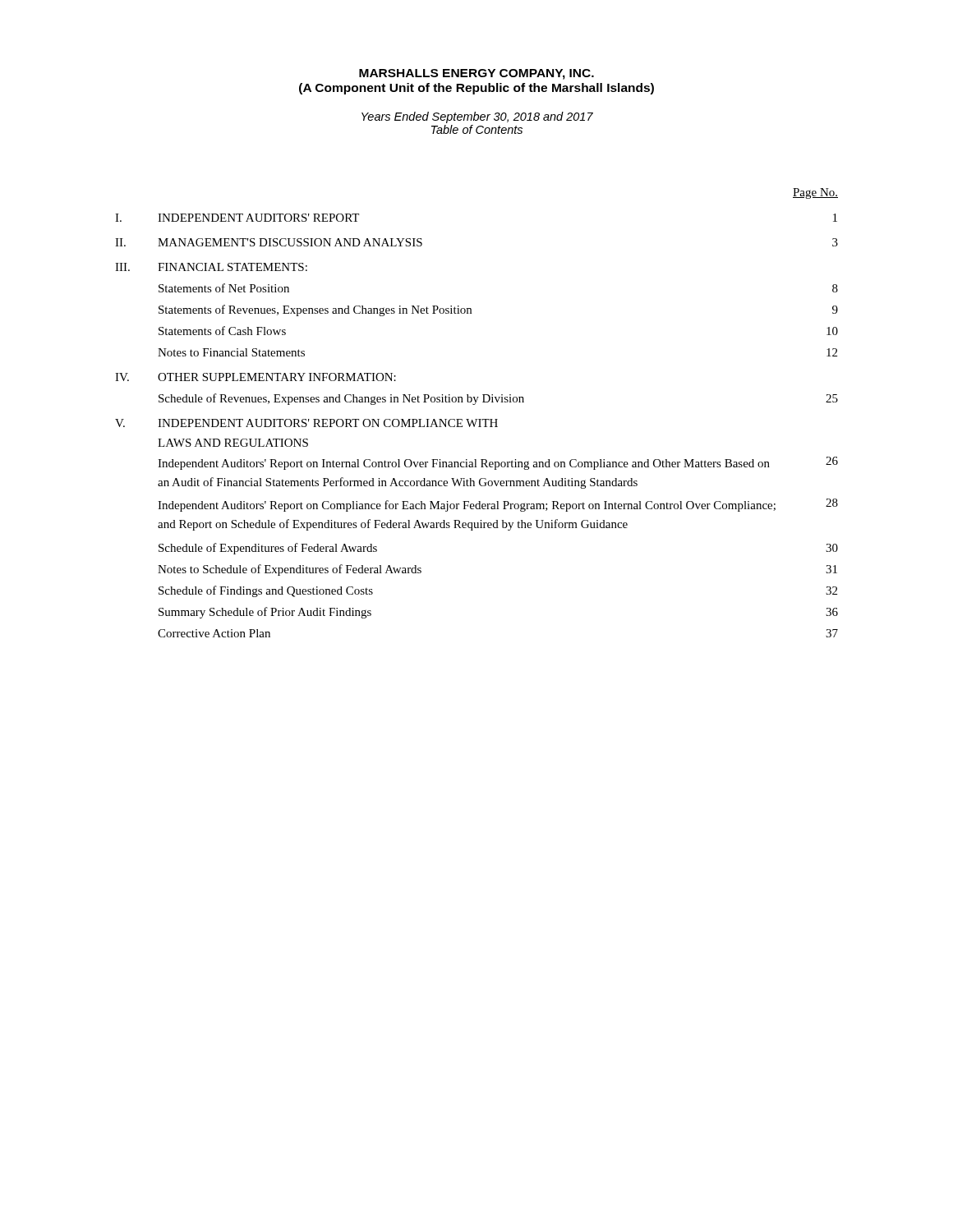
Task: Click where it says "IV. OTHER SUPPLEMENTARY INFORMATION:"
Action: click(256, 377)
